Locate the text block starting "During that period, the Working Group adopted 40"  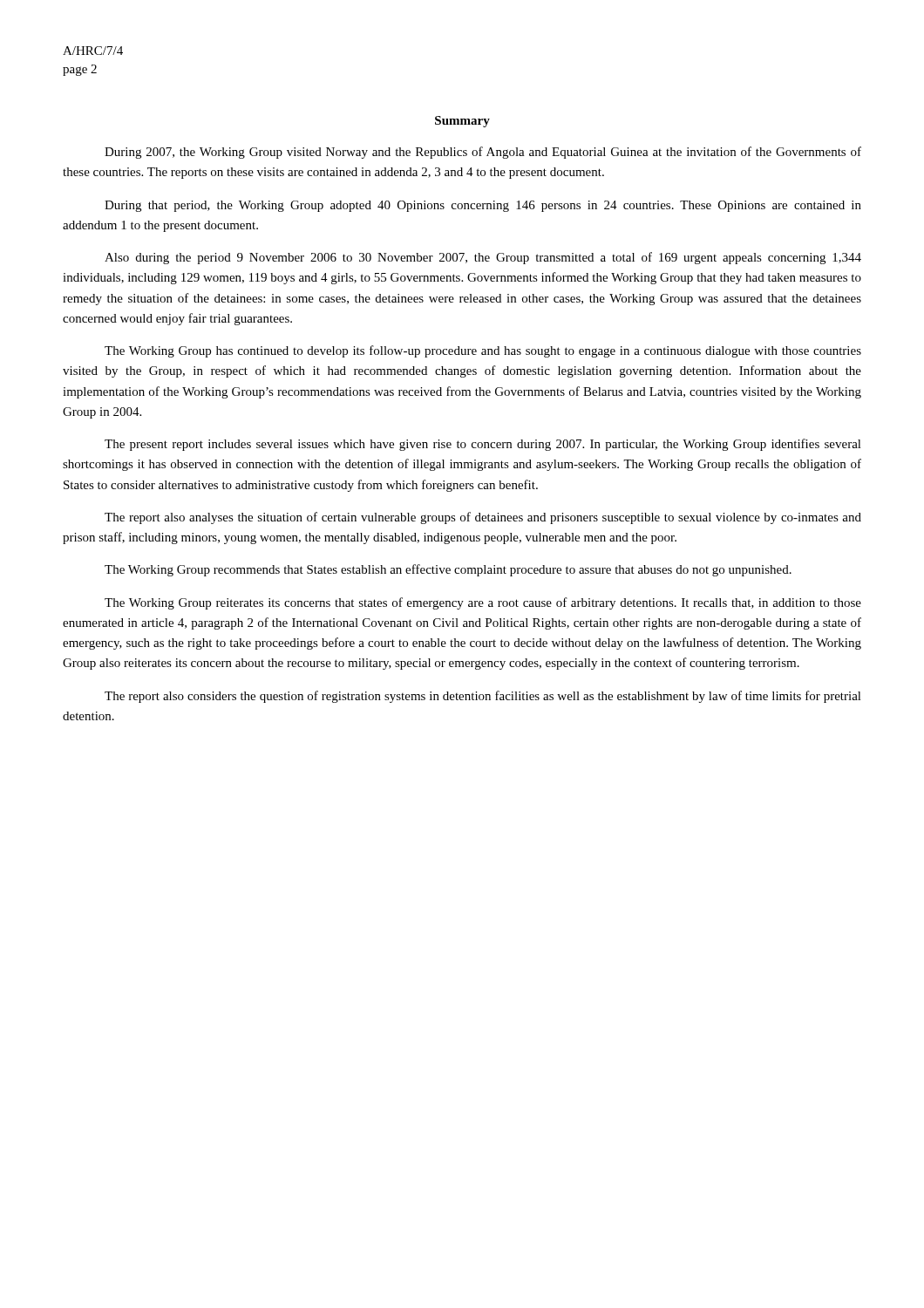click(462, 215)
